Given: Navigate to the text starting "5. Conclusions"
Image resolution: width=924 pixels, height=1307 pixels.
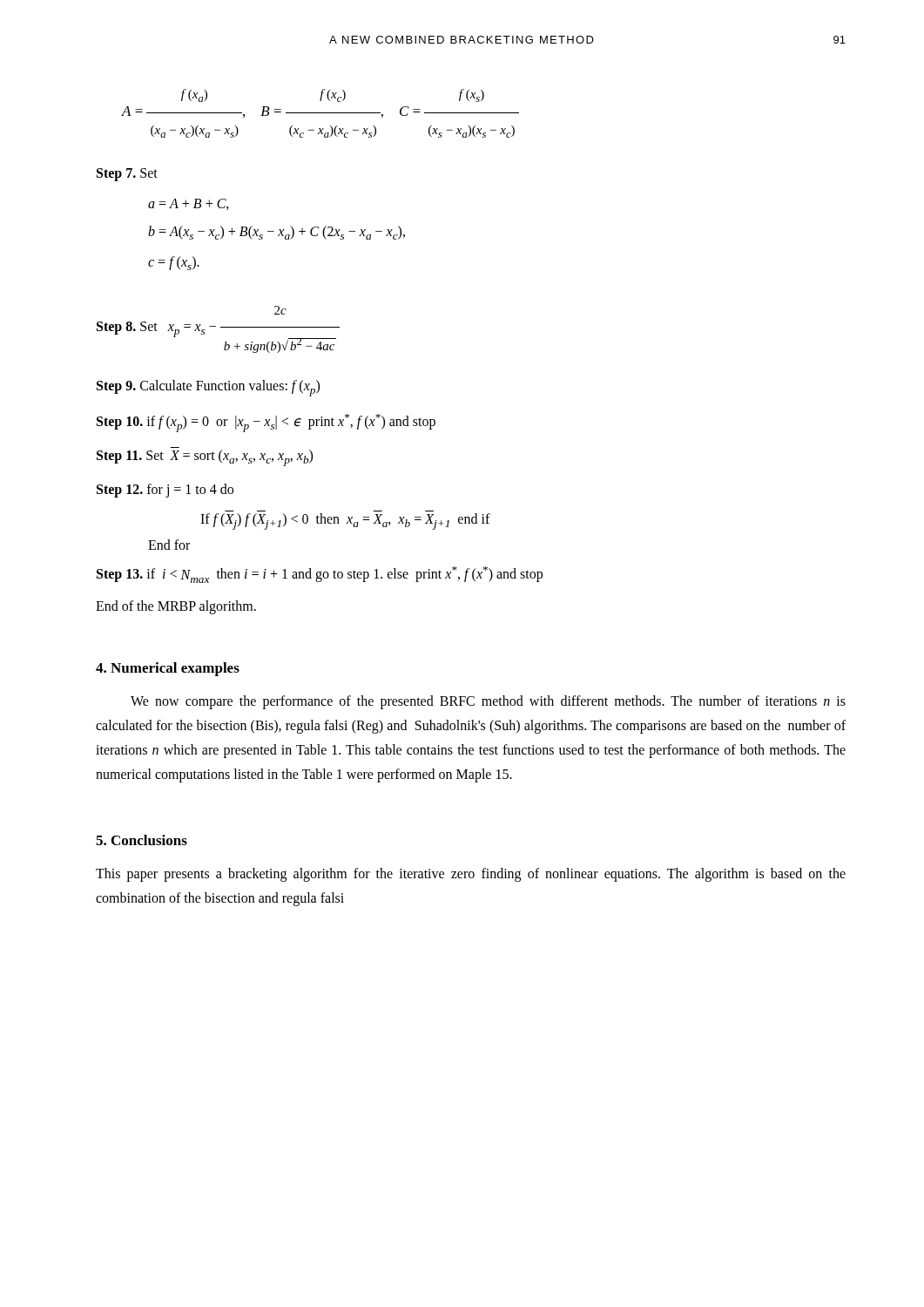Looking at the screenshot, I should [141, 840].
